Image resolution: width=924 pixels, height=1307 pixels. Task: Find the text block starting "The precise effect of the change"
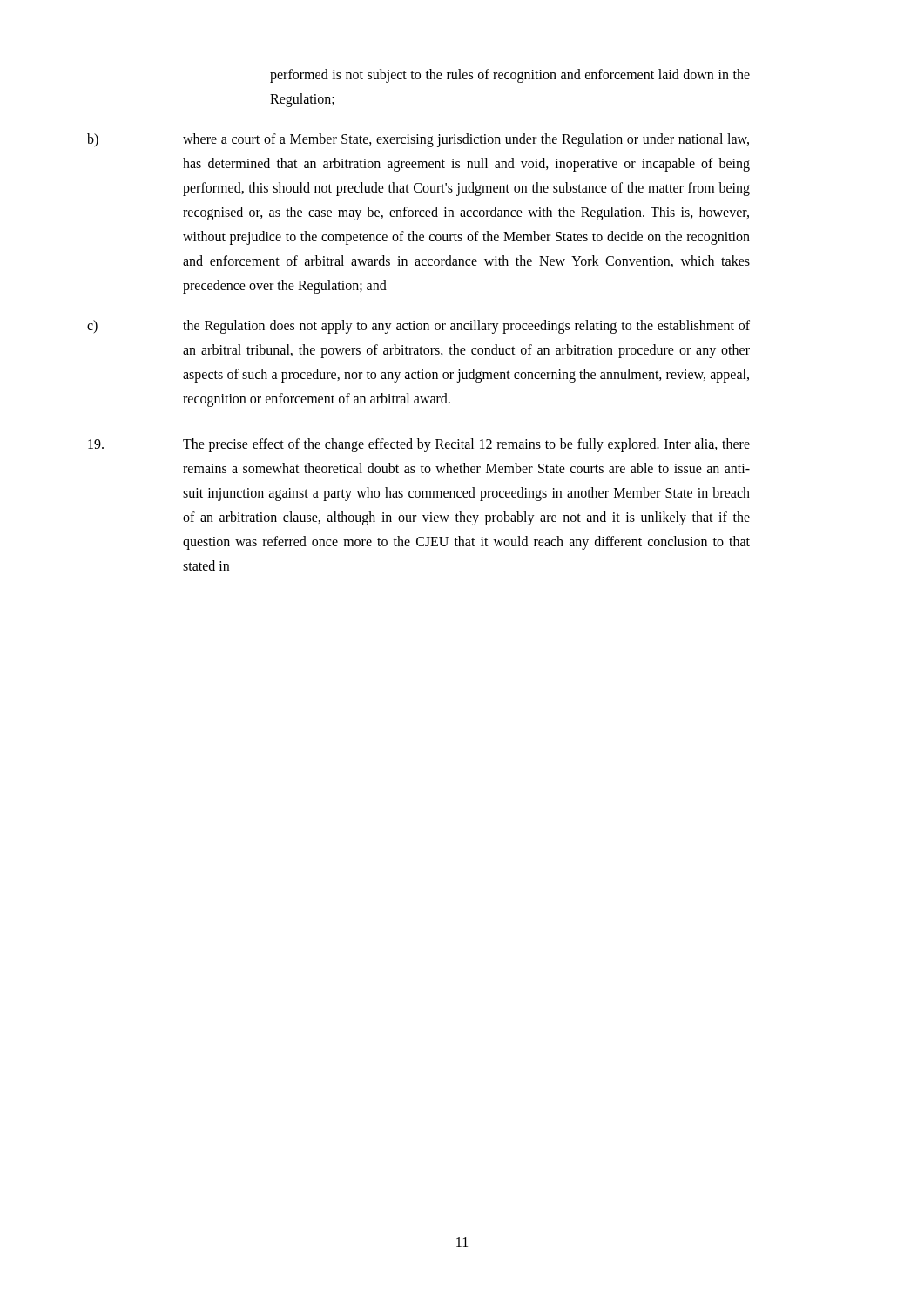click(x=418, y=505)
